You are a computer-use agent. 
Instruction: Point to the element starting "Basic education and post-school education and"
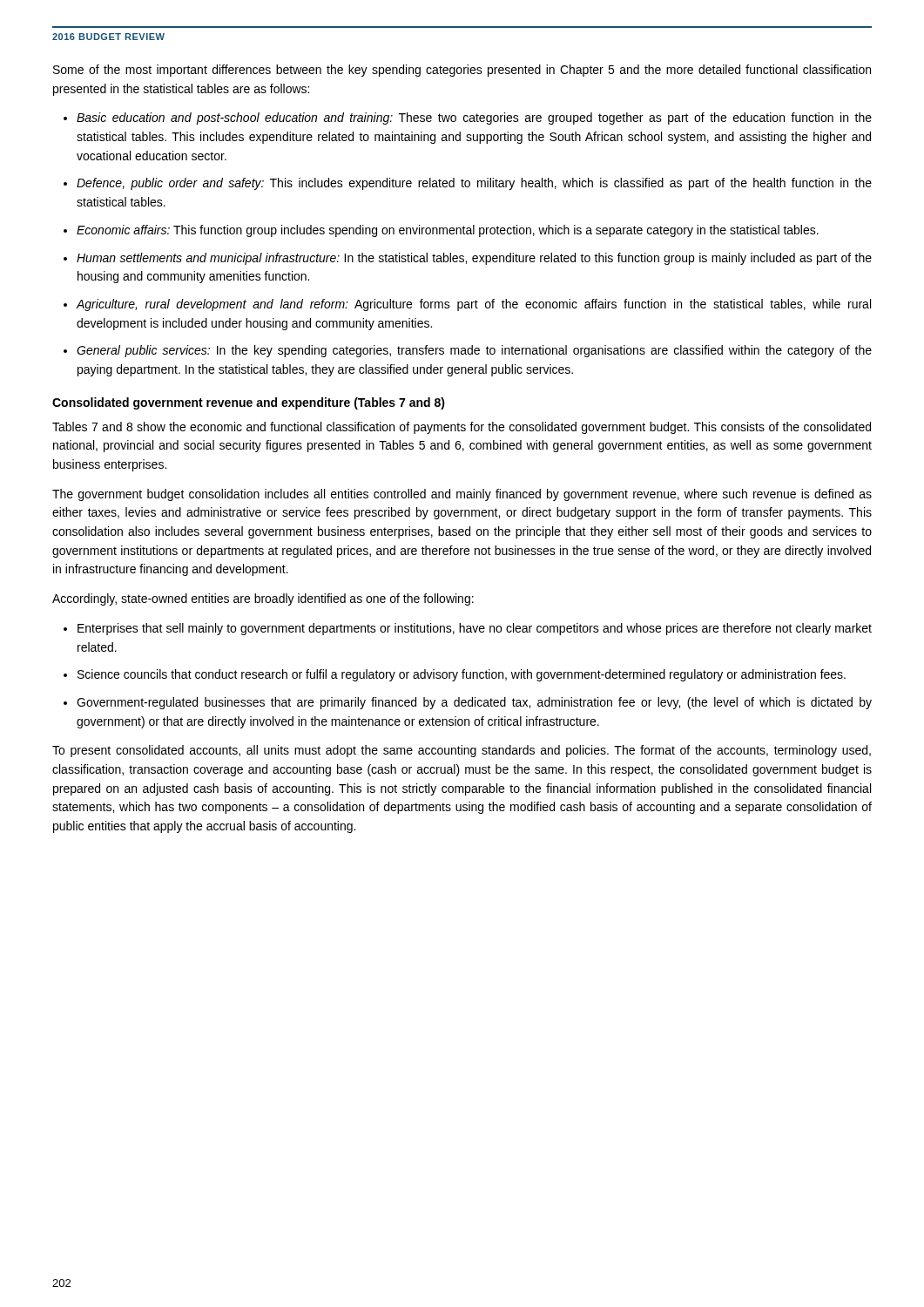(x=474, y=137)
